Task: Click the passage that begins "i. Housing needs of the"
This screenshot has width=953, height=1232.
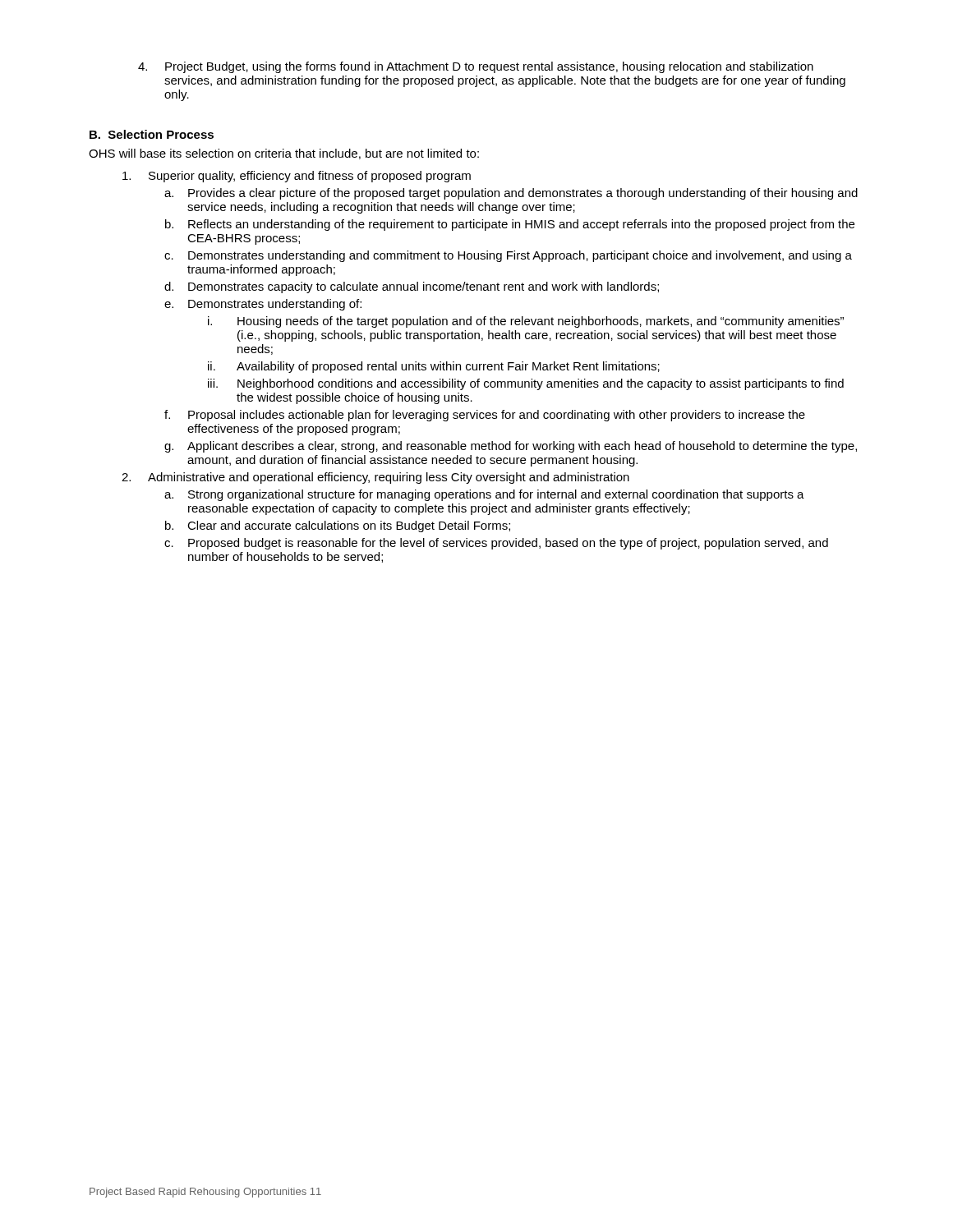Action: [x=536, y=335]
